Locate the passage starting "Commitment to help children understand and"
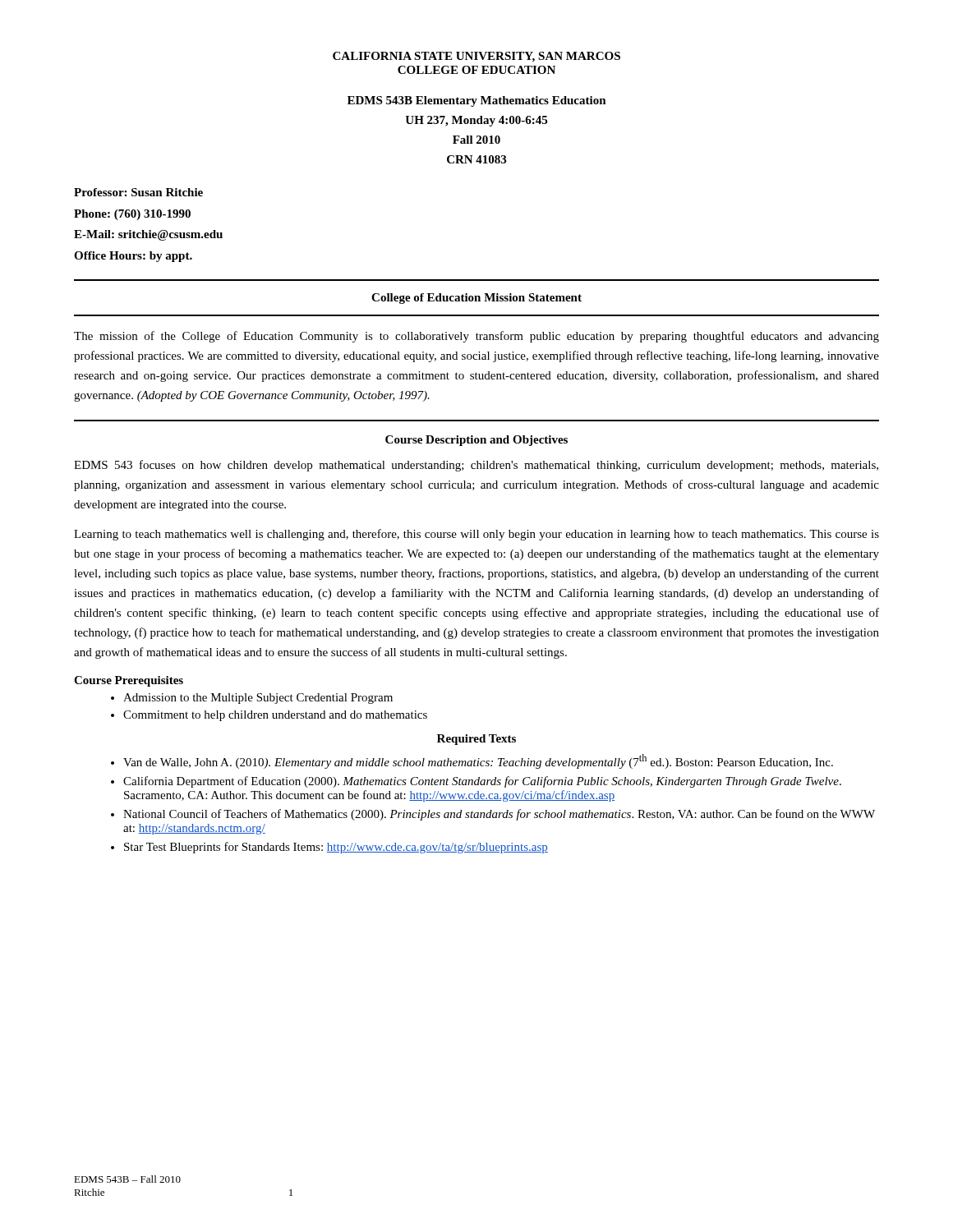Screen dimensions: 1232x953 click(x=269, y=716)
